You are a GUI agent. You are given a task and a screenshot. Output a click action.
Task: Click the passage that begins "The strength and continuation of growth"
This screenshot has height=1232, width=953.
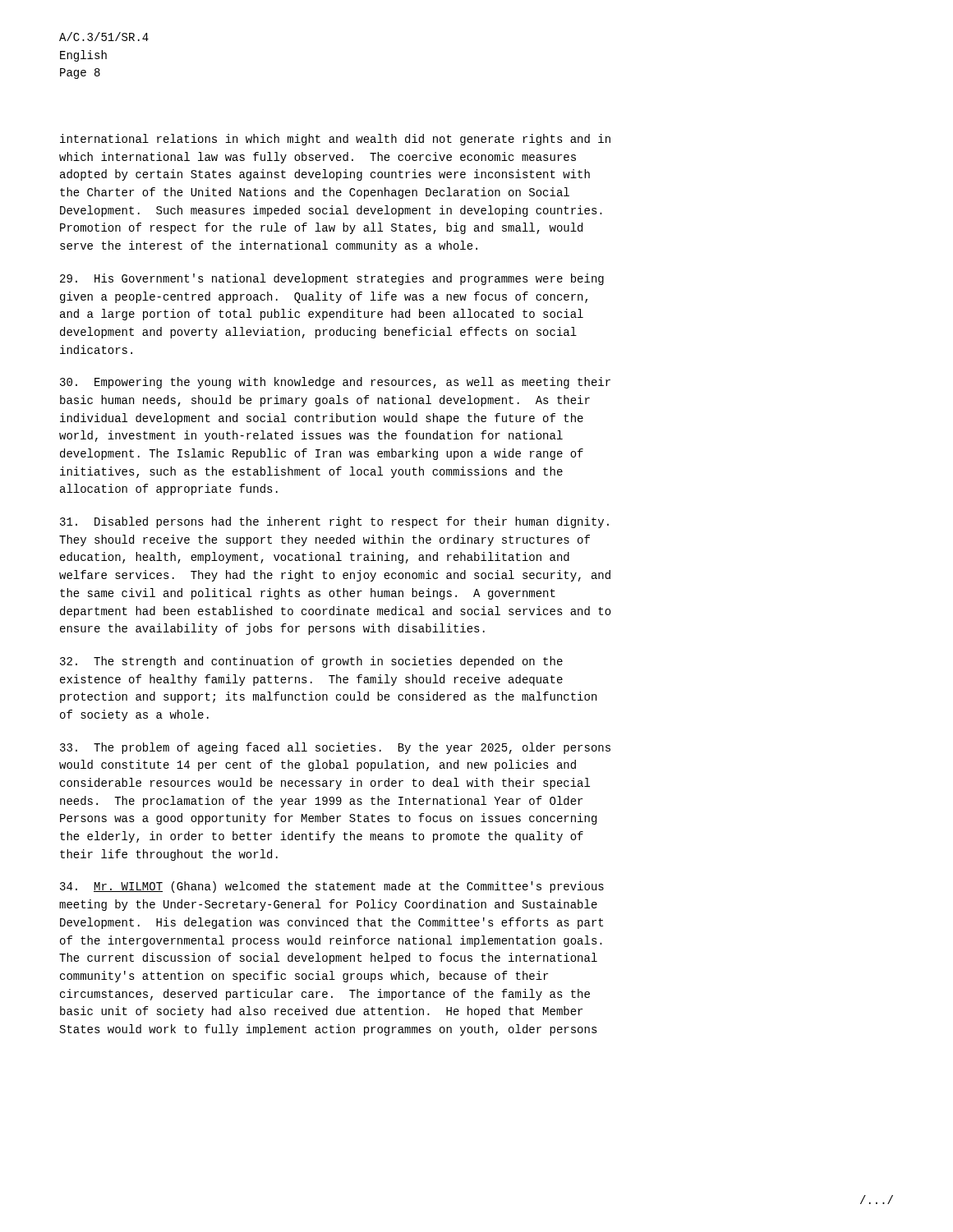(x=328, y=689)
